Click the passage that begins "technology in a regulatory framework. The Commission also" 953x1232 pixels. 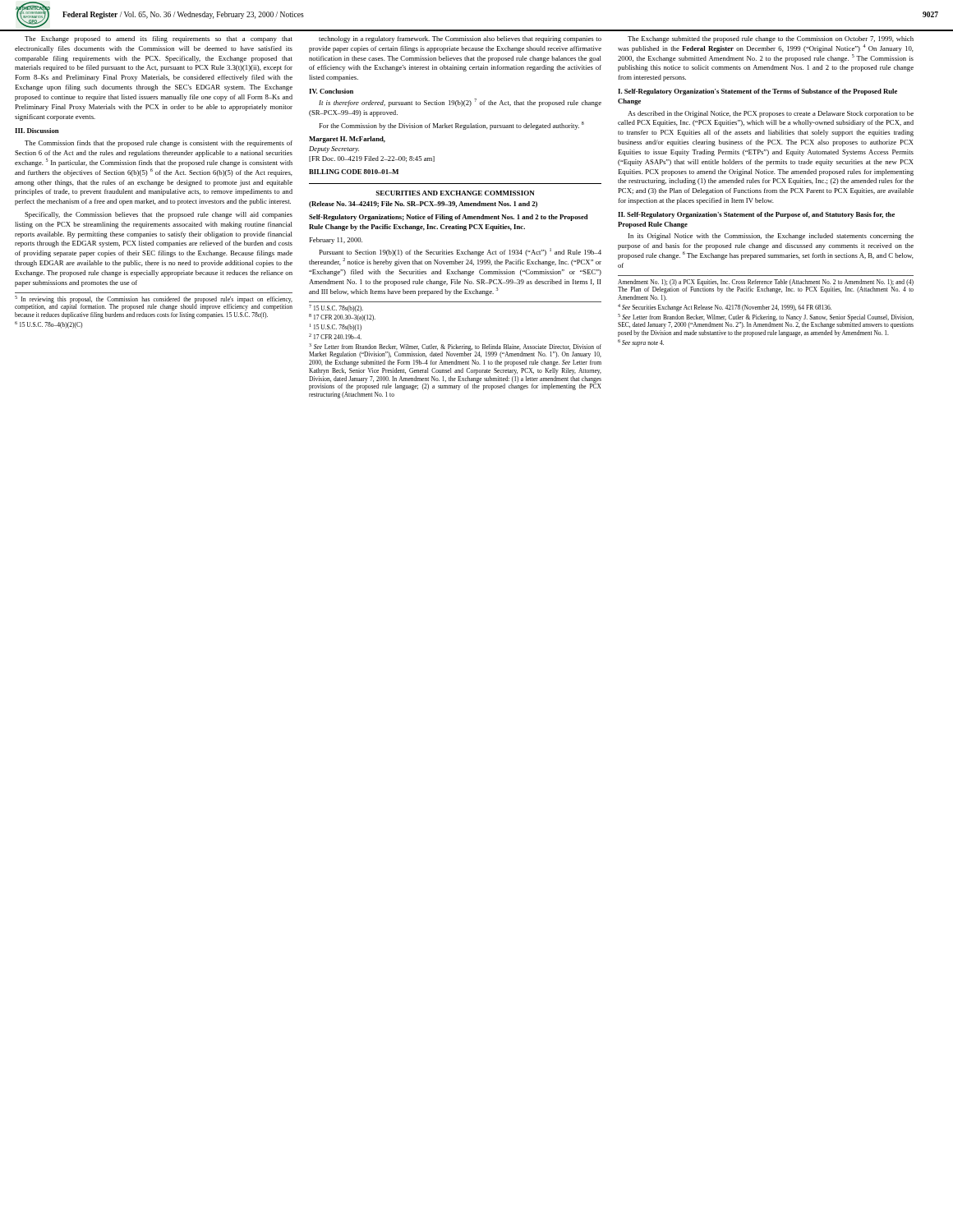455,59
